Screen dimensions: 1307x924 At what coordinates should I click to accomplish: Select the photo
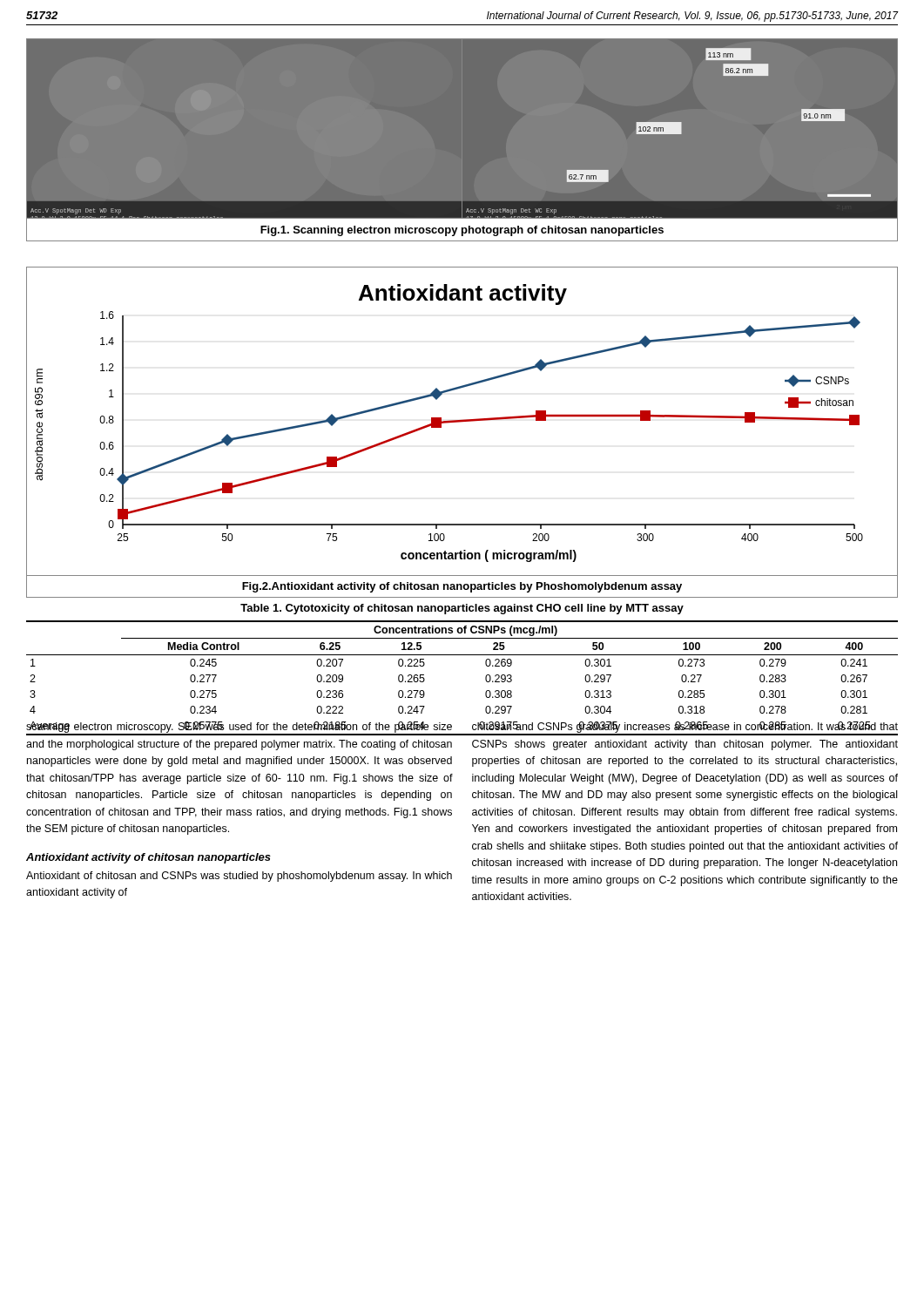pyautogui.click(x=462, y=140)
